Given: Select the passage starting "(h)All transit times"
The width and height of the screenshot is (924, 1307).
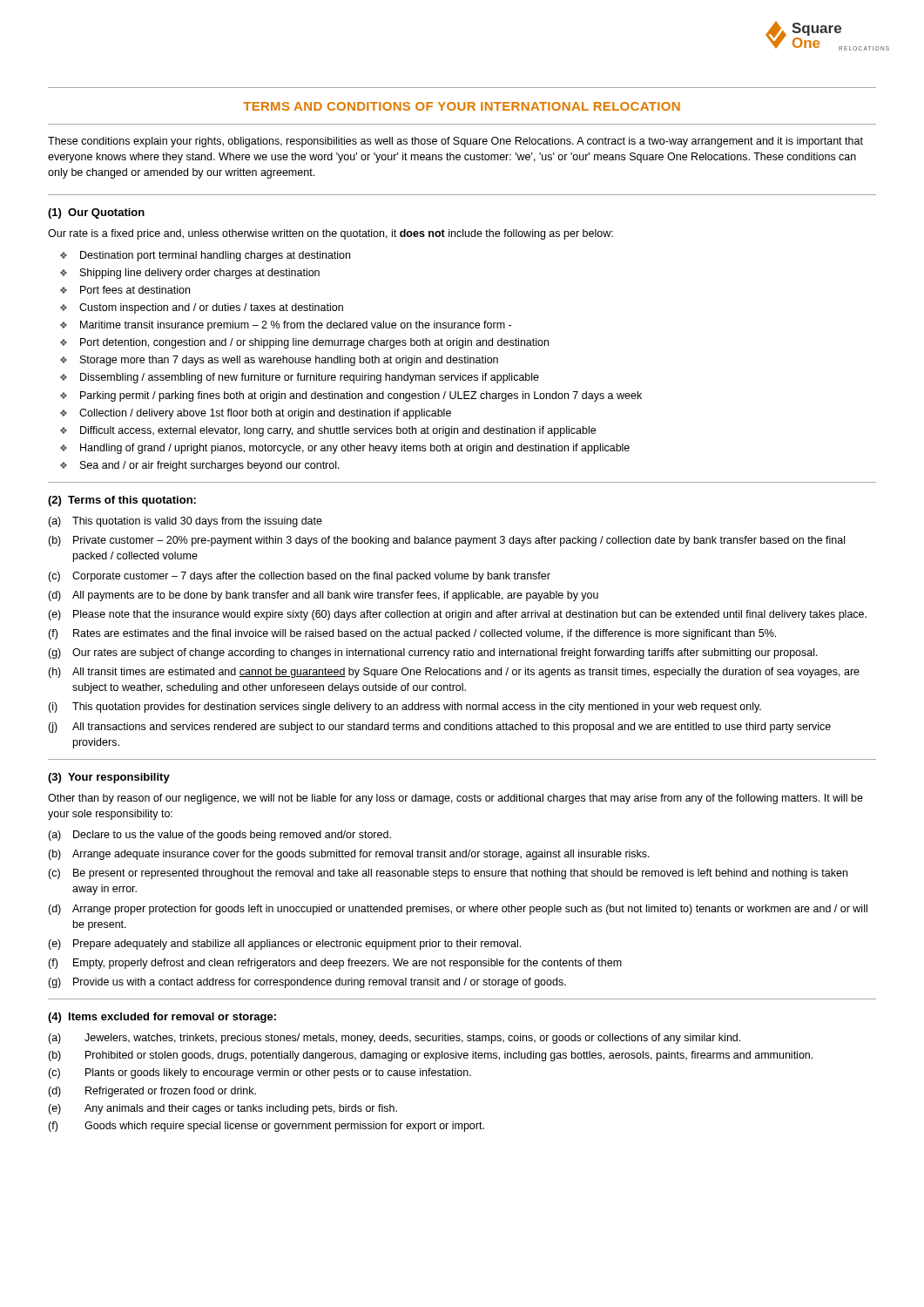Looking at the screenshot, I should click(462, 680).
